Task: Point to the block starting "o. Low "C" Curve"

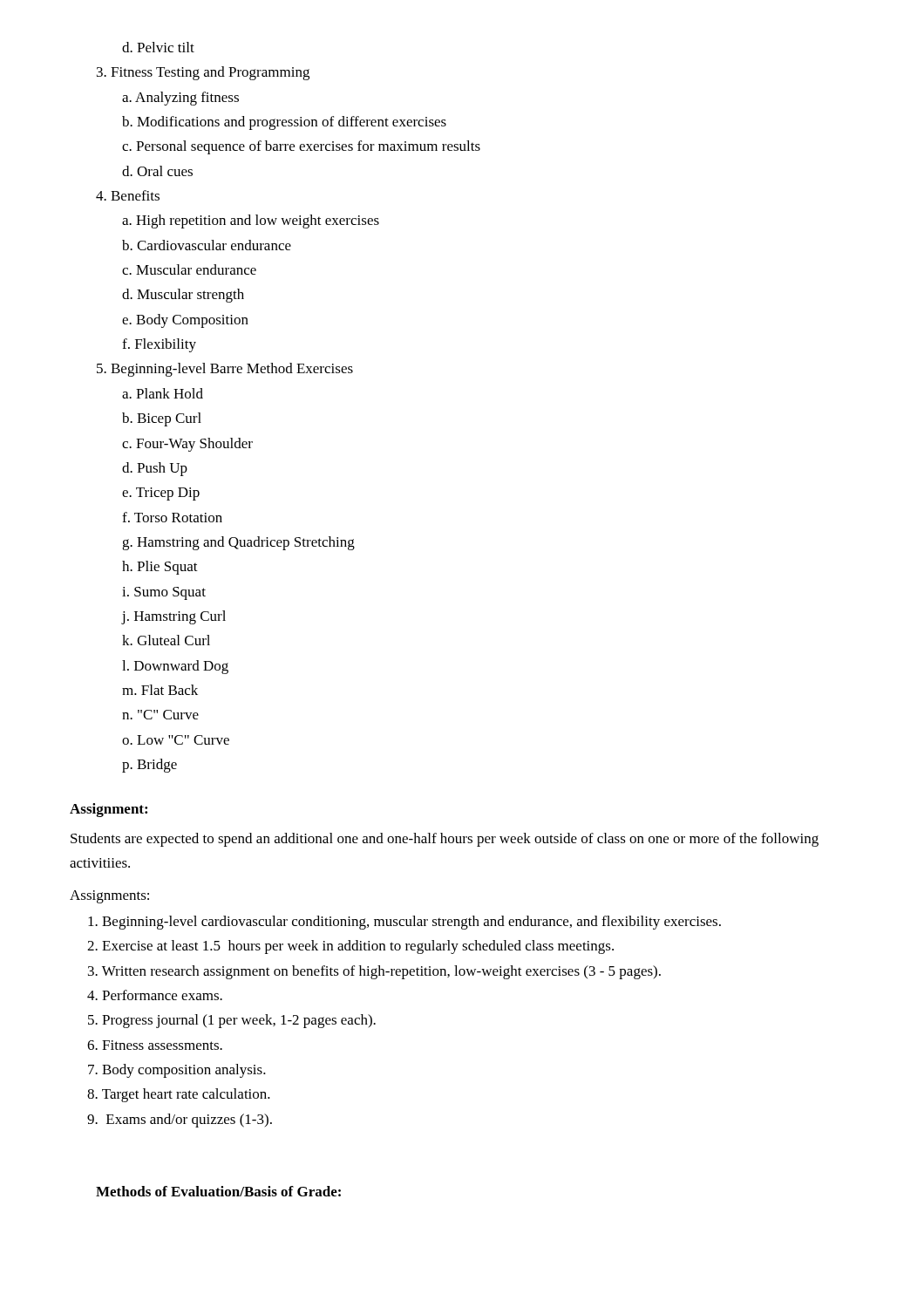Action: (x=176, y=740)
